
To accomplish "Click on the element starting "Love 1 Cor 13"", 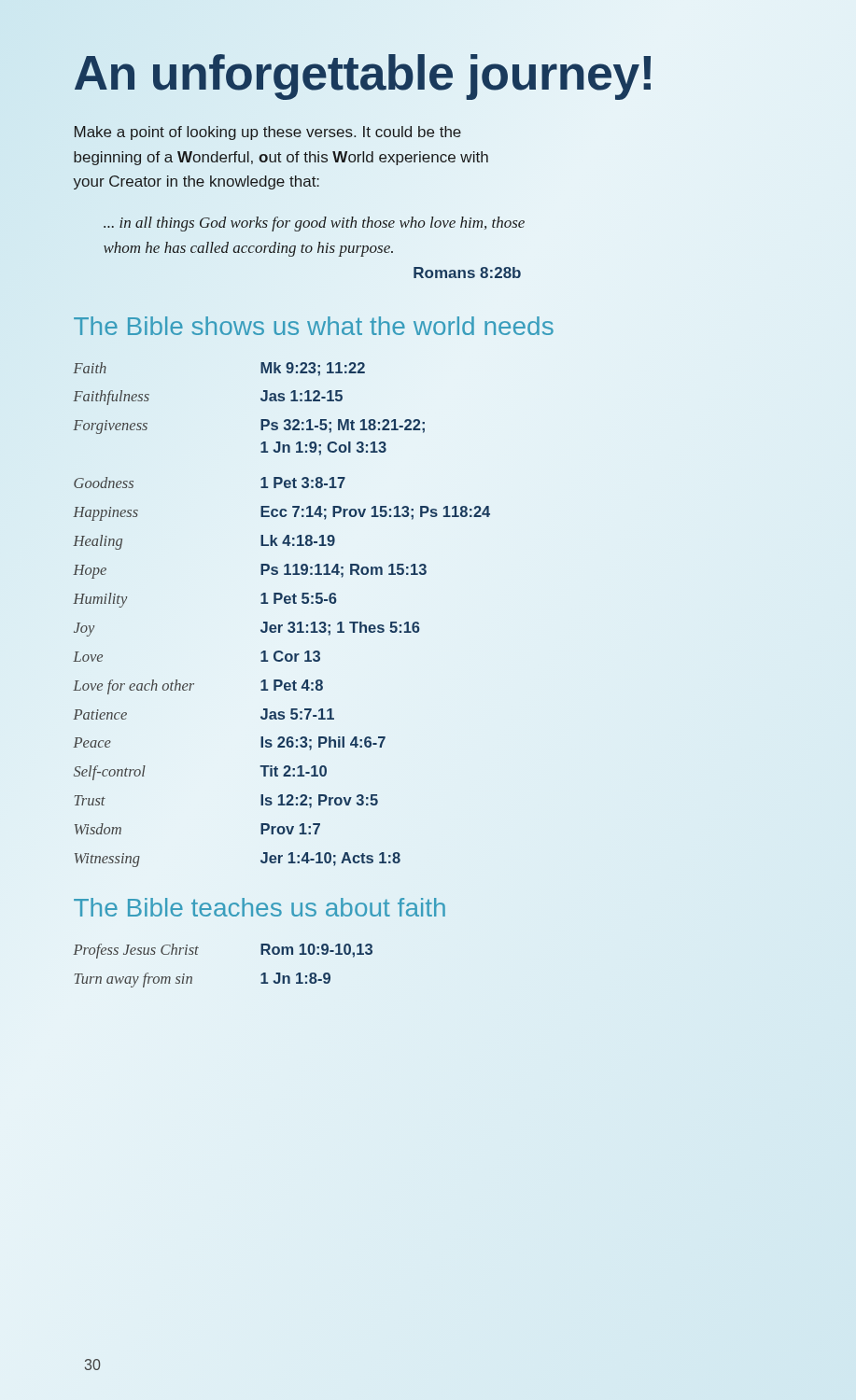I will point(89,657).
